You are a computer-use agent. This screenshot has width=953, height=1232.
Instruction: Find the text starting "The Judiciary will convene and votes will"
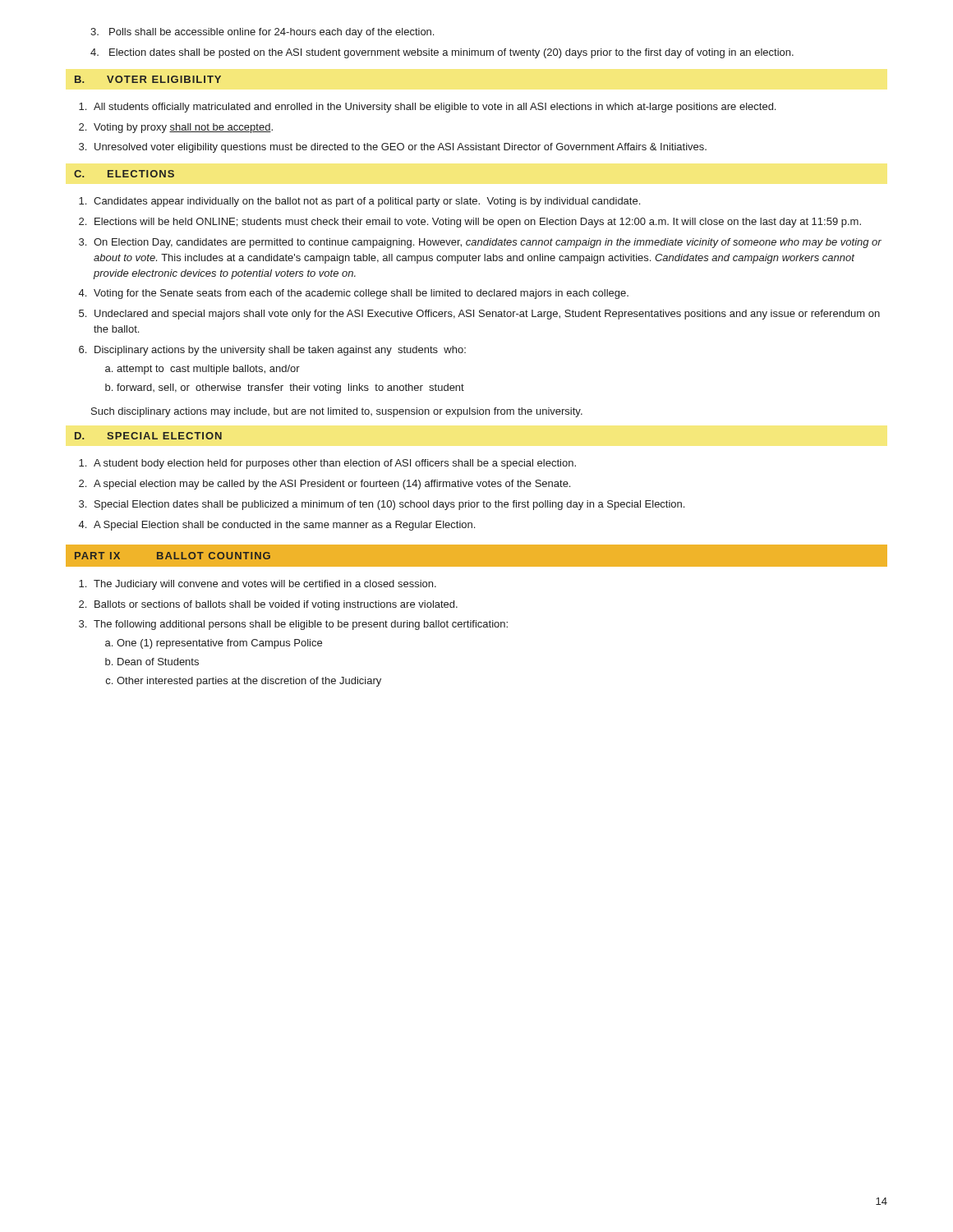coord(265,583)
